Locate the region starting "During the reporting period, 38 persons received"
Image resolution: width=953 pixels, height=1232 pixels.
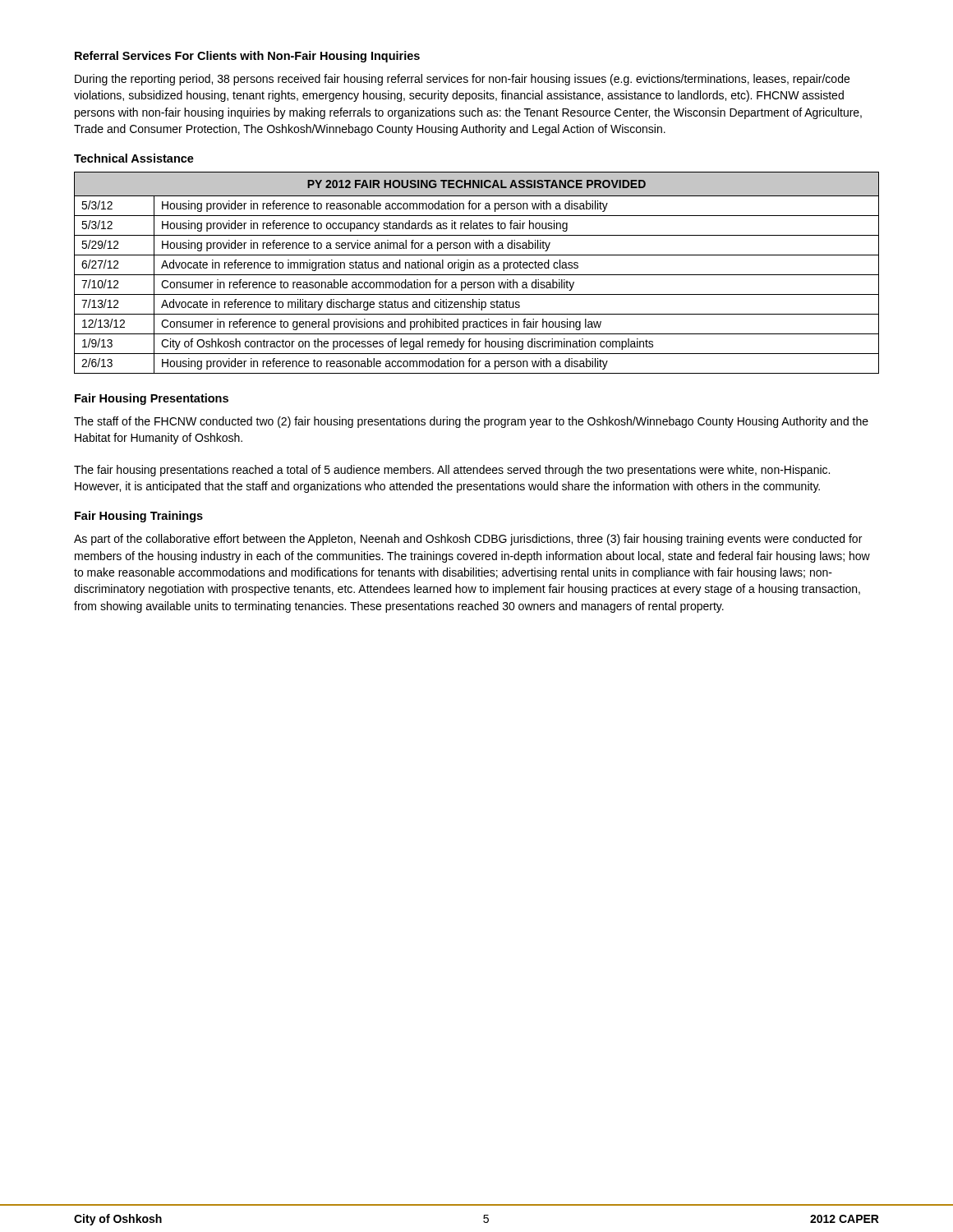click(x=468, y=104)
